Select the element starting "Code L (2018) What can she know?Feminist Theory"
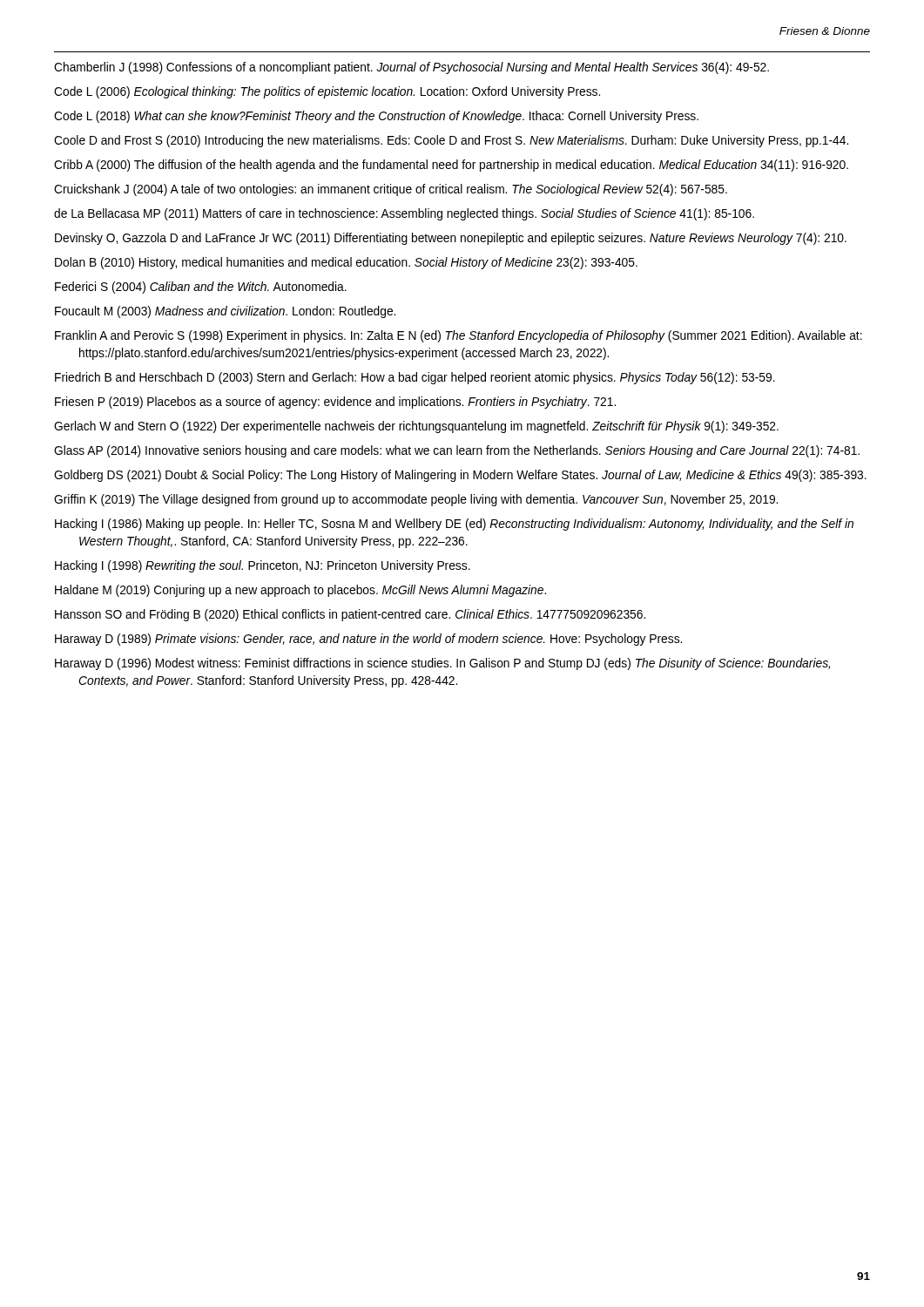The width and height of the screenshot is (924, 1307). click(377, 116)
